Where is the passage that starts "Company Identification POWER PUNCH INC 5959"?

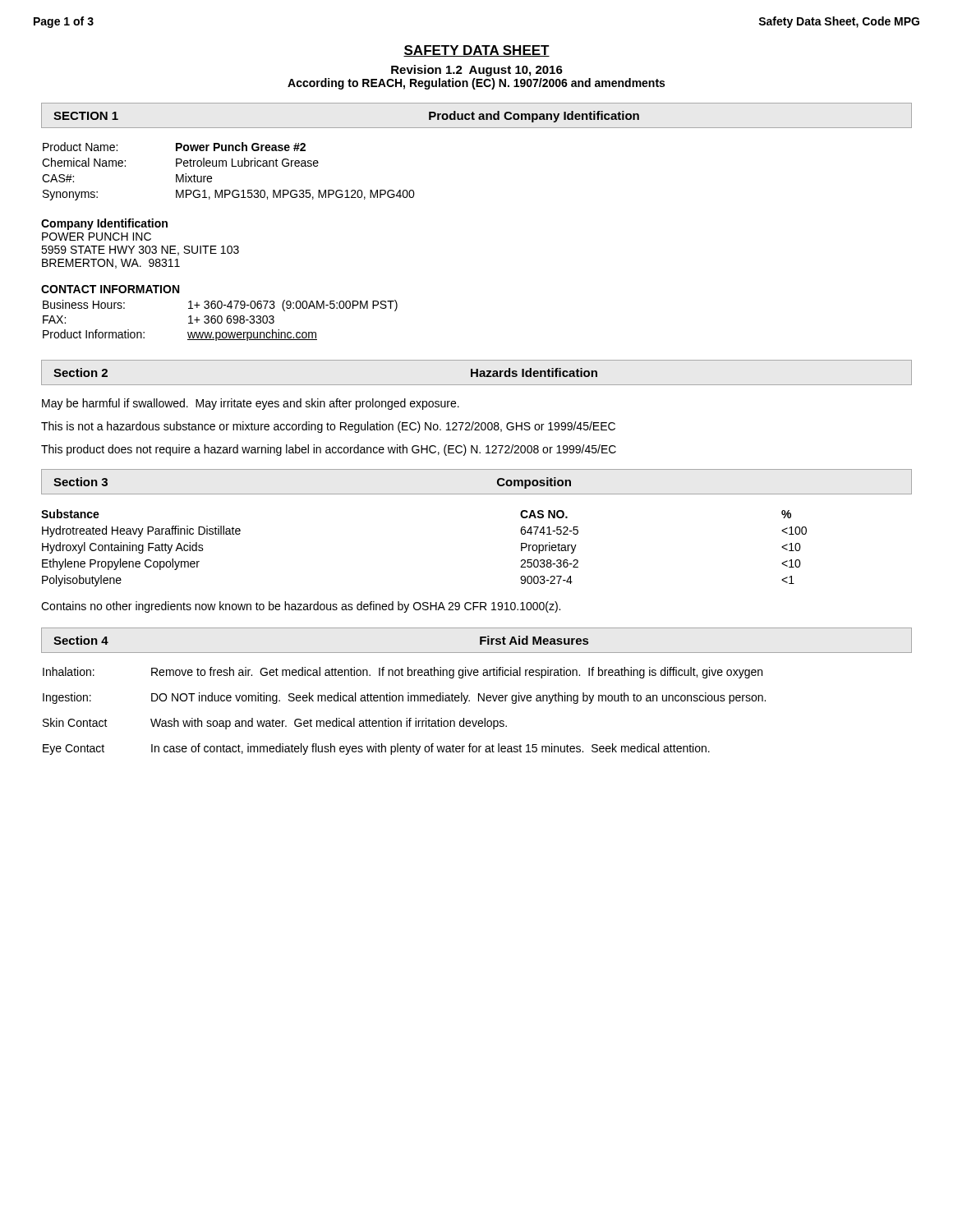pyautogui.click(x=104, y=224)
